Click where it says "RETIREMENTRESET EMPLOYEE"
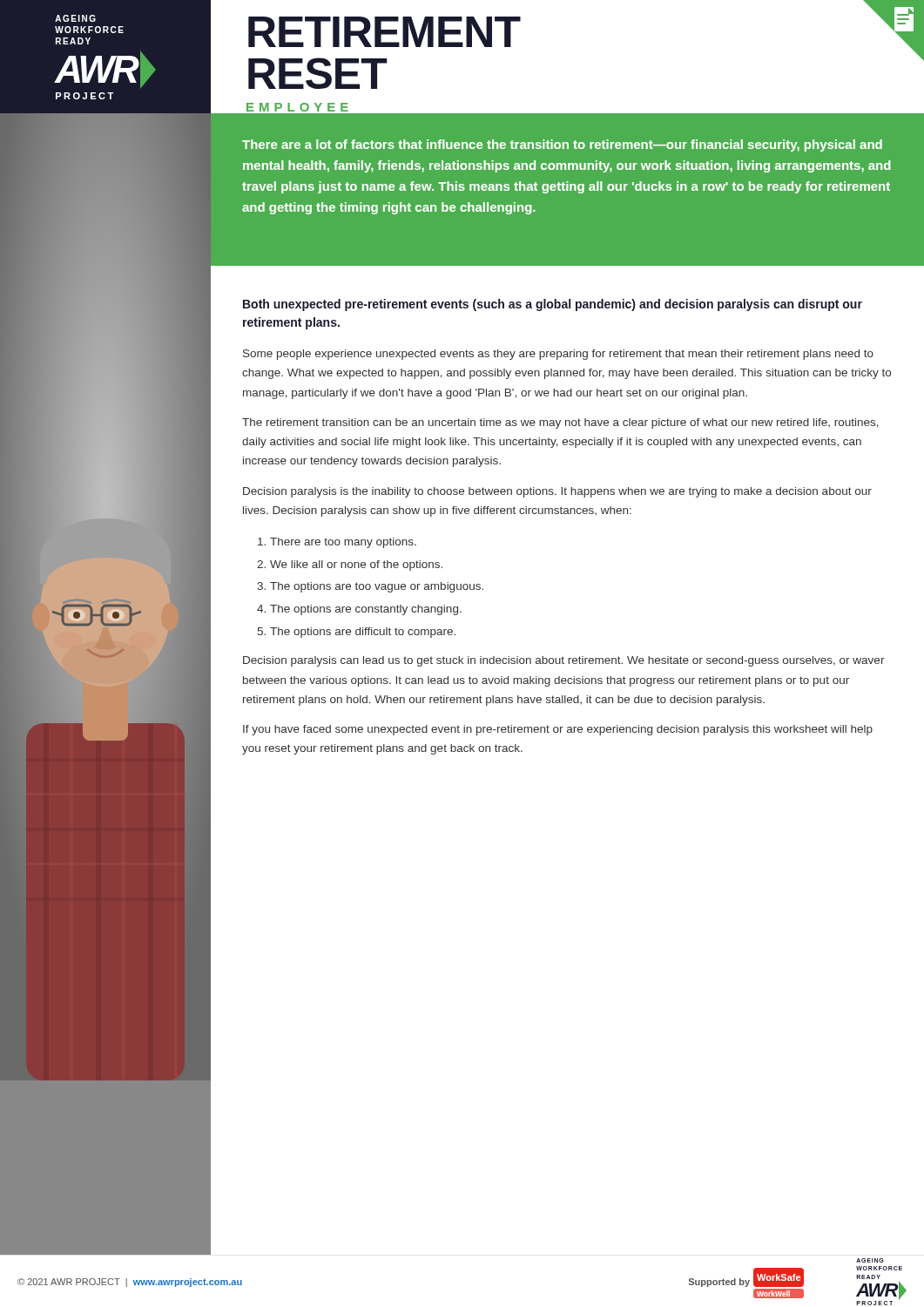 [x=384, y=32]
